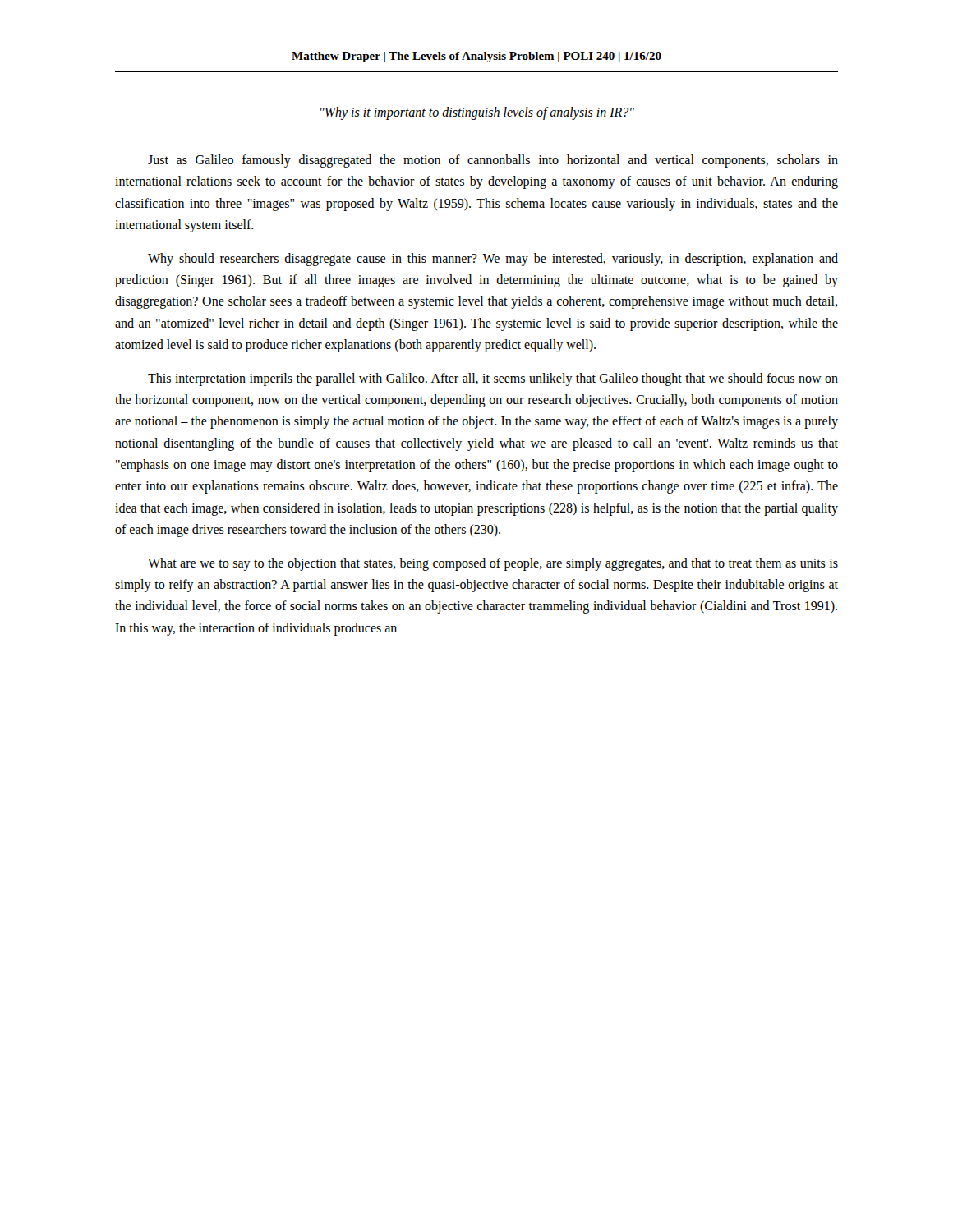Locate the block of text that opens with "Just as Galileo famously"

[476, 192]
